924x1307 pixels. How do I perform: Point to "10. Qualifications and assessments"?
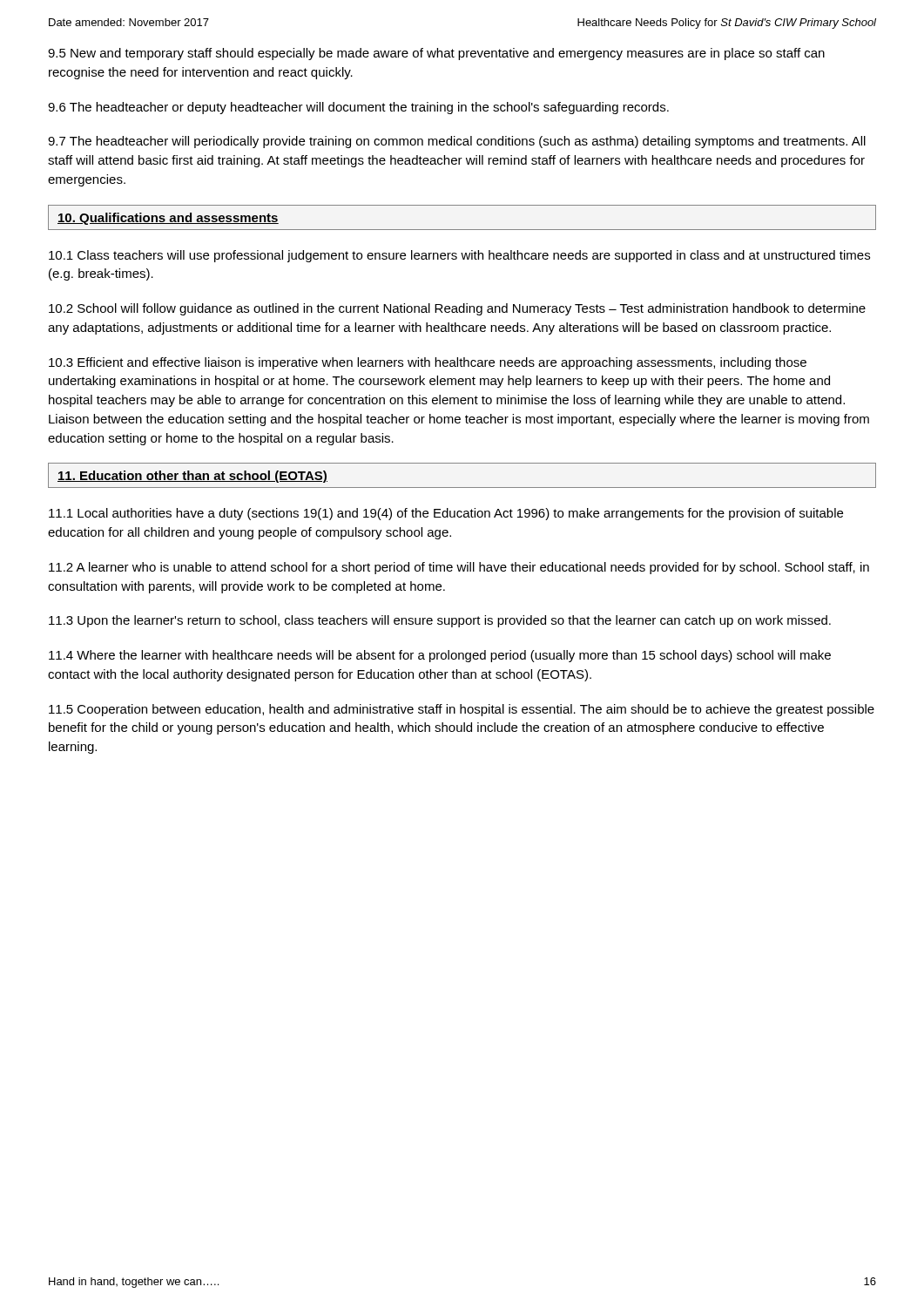tap(168, 217)
